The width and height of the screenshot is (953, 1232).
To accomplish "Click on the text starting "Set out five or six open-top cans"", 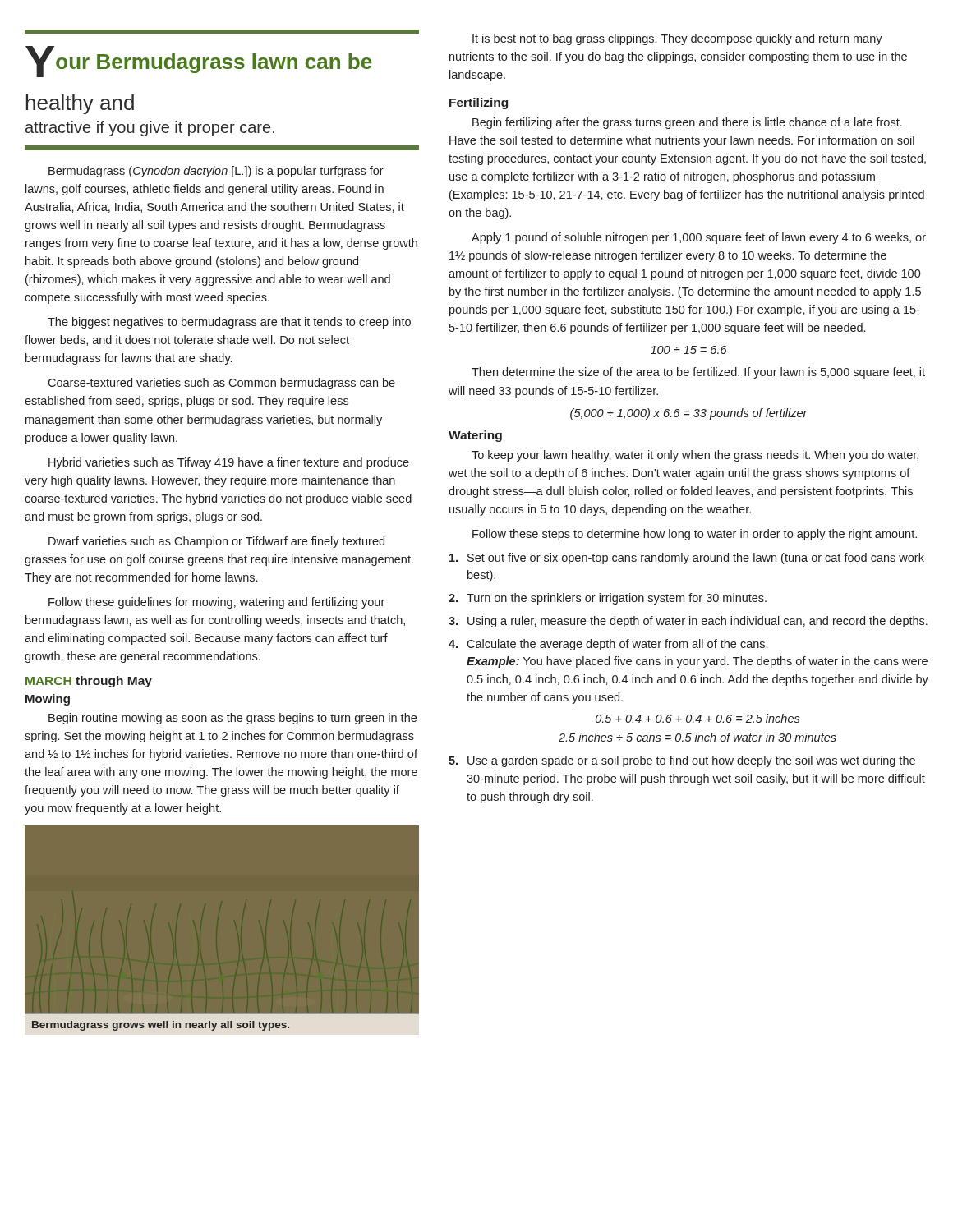I will (688, 567).
